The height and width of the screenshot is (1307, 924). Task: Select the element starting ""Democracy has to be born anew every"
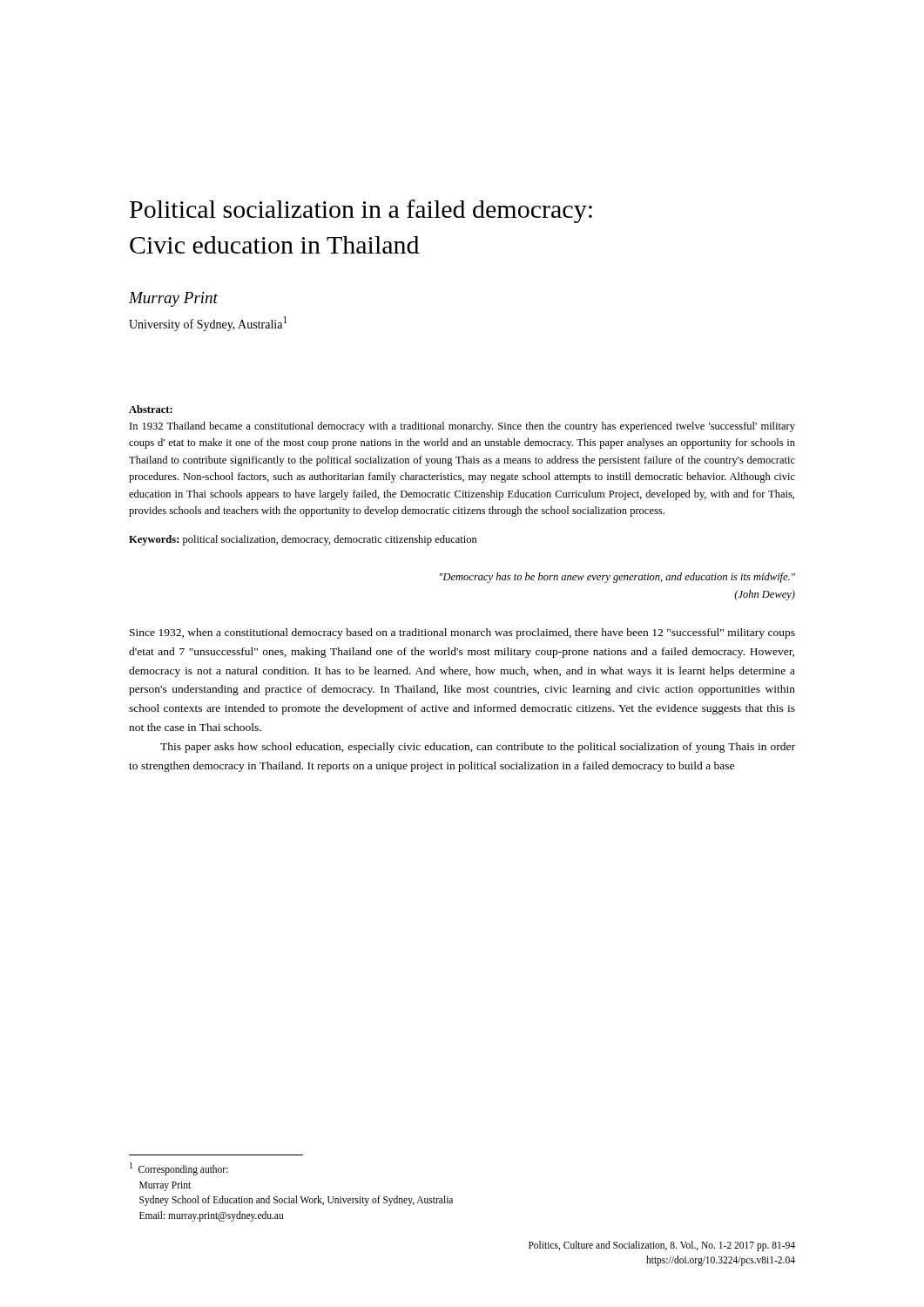click(x=617, y=585)
